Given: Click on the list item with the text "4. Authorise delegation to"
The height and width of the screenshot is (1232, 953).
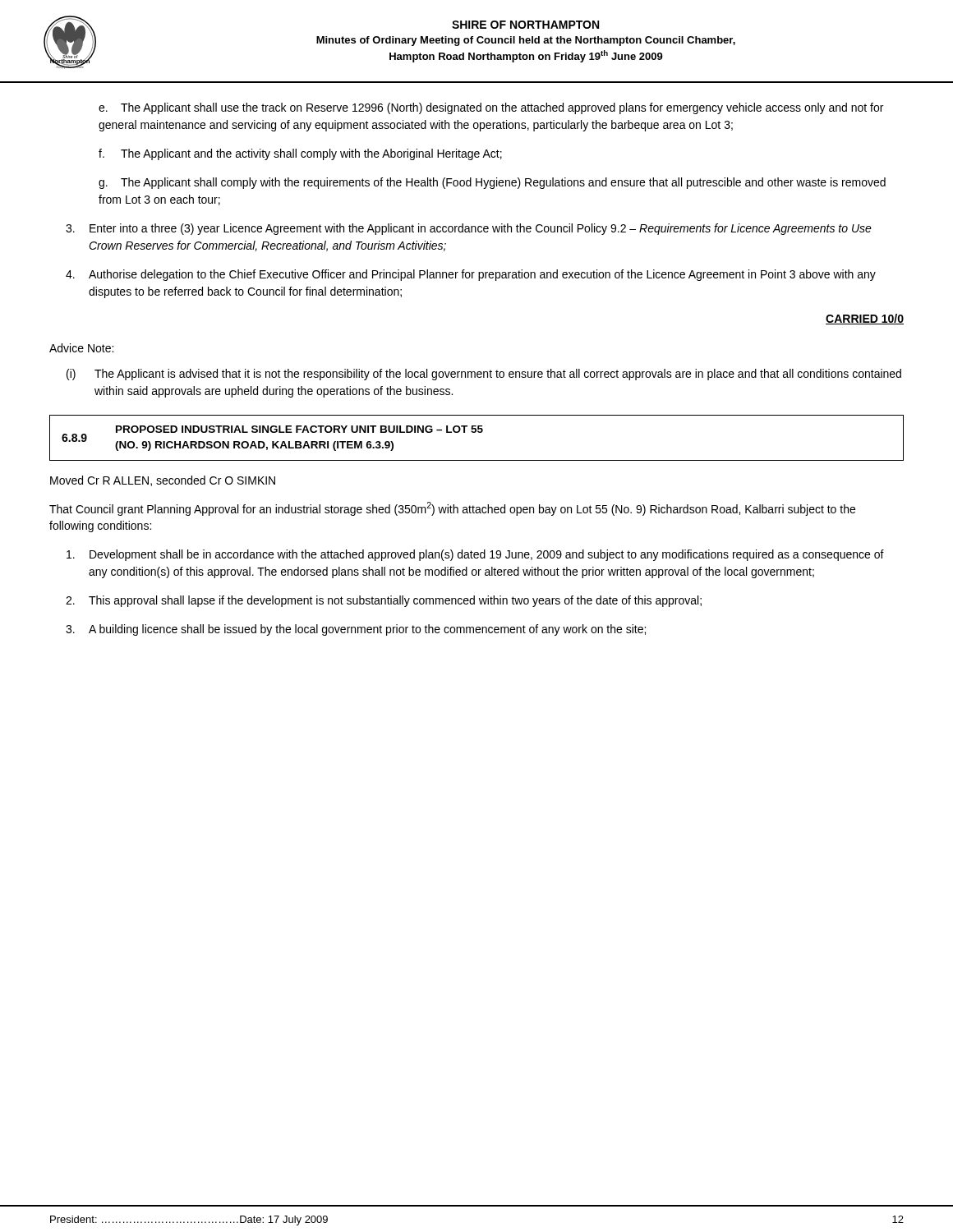Looking at the screenshot, I should click(x=485, y=283).
